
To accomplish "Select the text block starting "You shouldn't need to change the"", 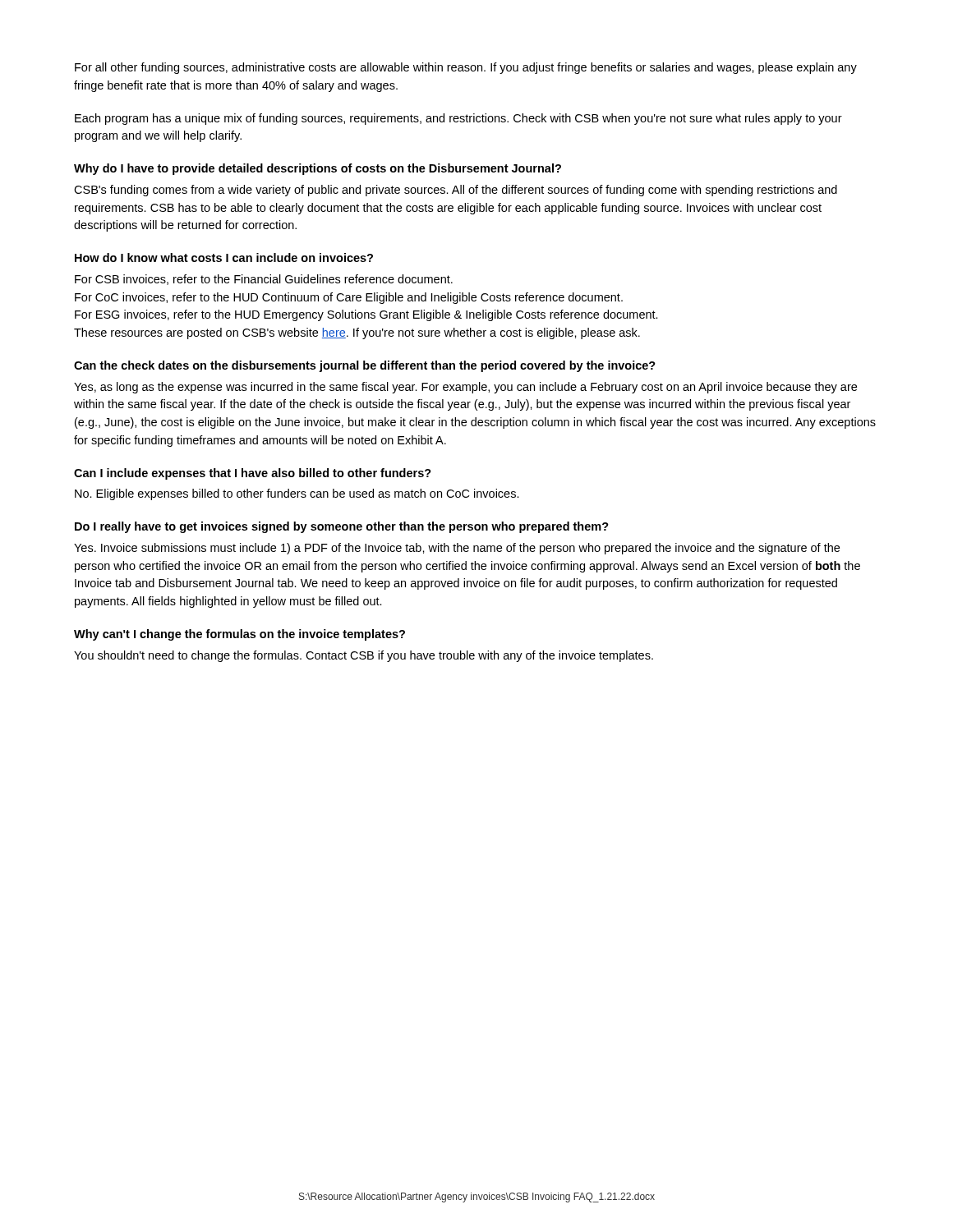I will click(x=364, y=655).
